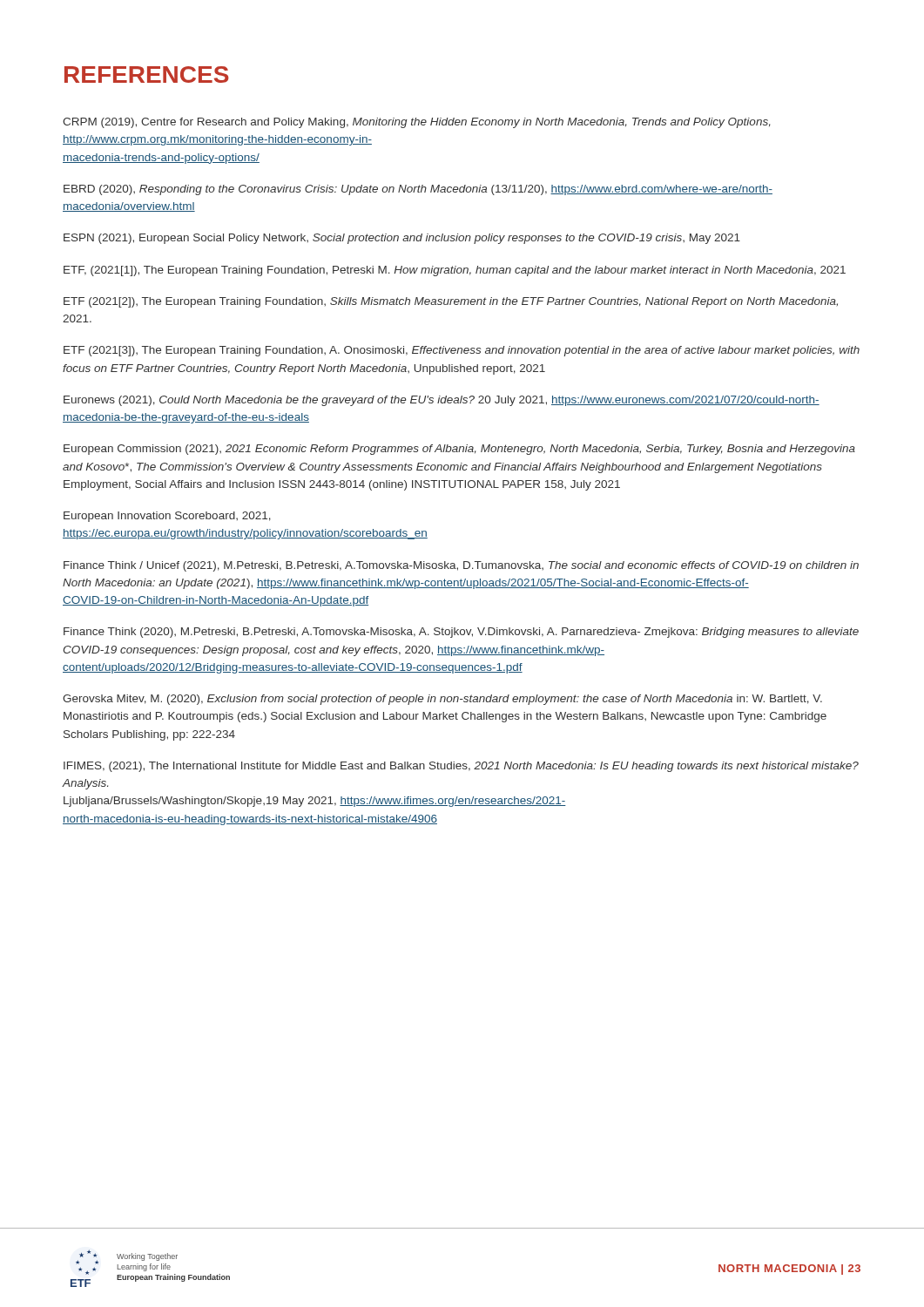
Task: Where is the passage that starts "Euronews (2021), Could"?
Action: [x=441, y=408]
